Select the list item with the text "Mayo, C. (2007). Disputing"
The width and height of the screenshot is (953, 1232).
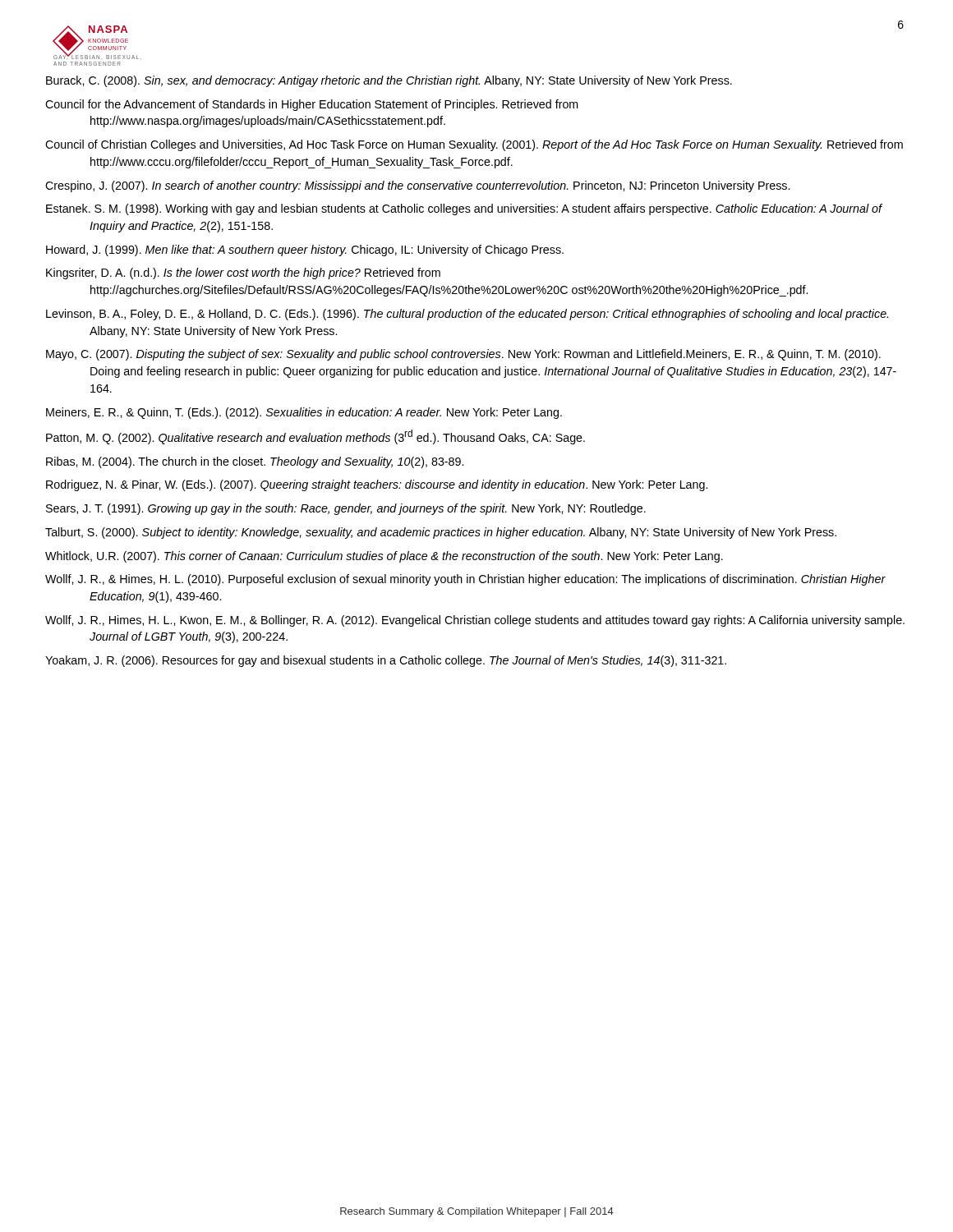tap(471, 371)
